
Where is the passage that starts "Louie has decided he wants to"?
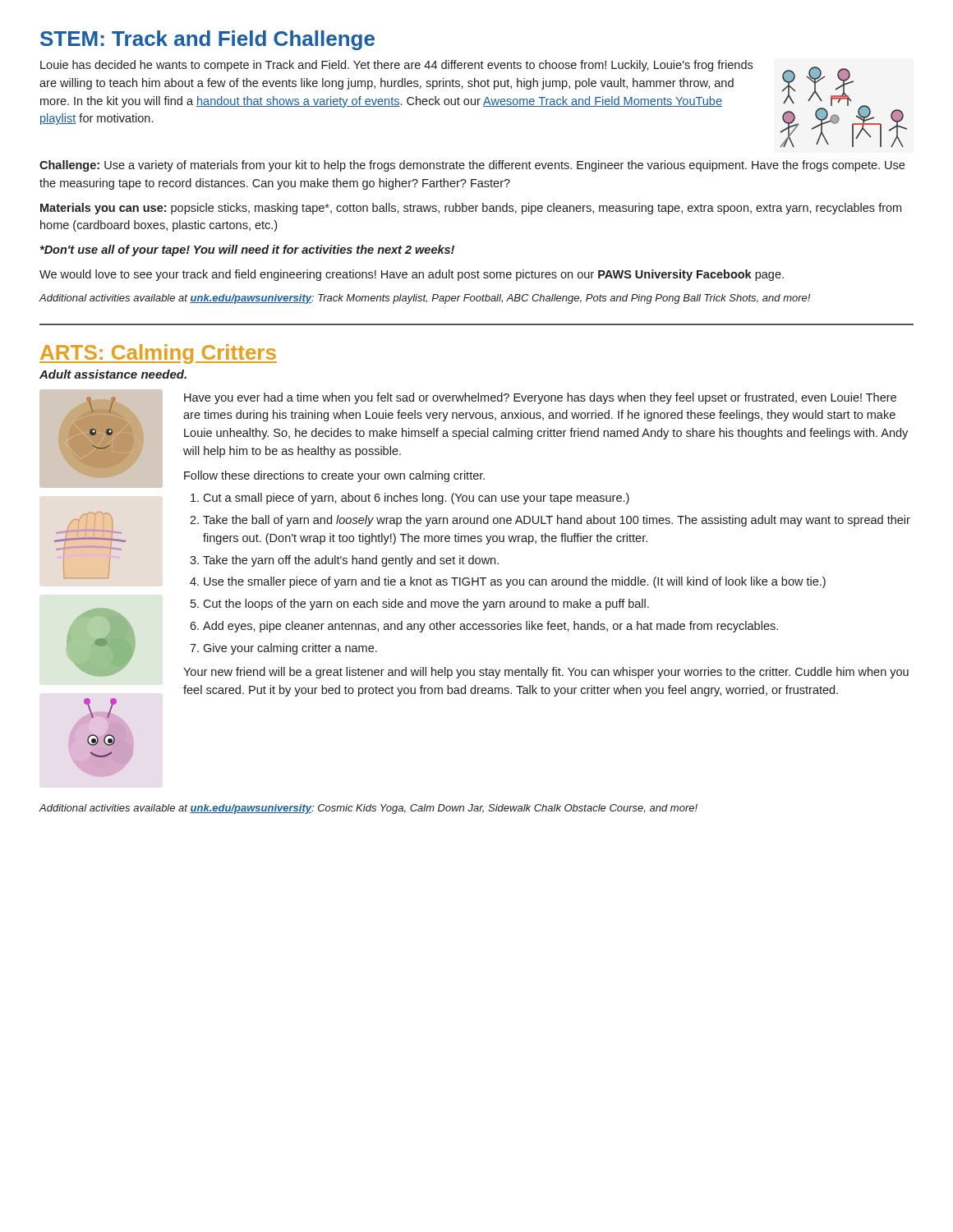click(396, 92)
